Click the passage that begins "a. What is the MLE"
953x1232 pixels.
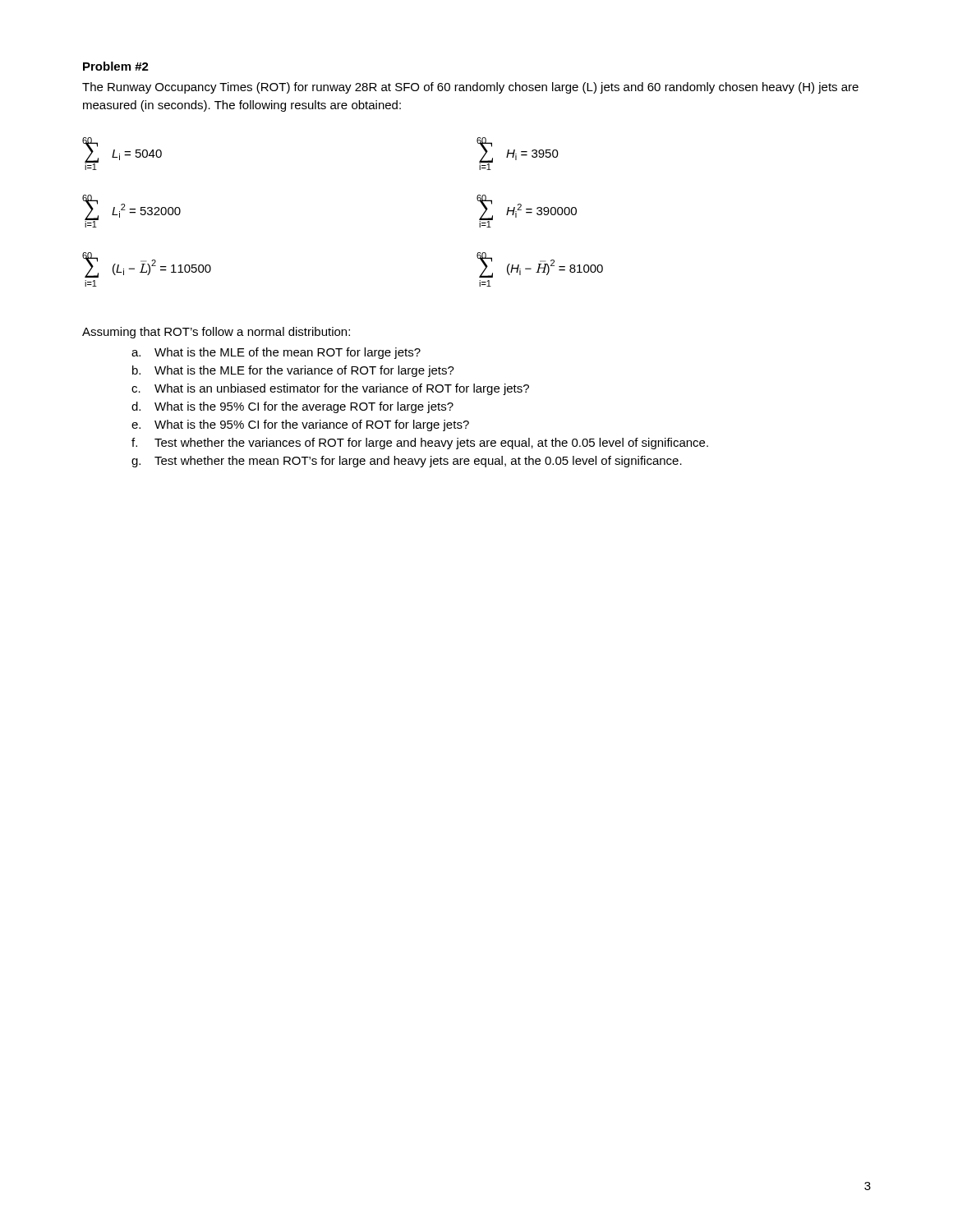[x=276, y=353]
